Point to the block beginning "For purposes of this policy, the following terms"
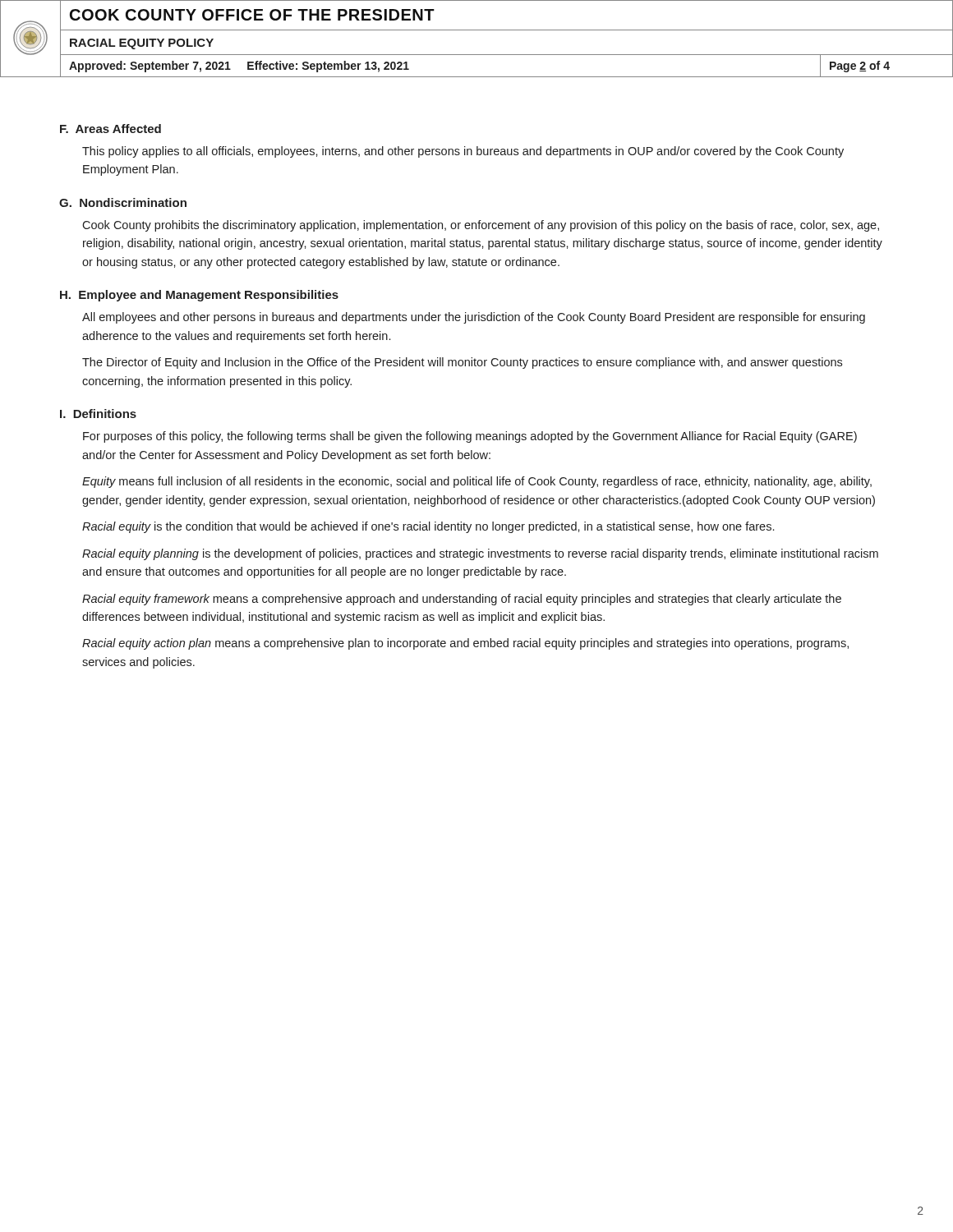 point(470,446)
